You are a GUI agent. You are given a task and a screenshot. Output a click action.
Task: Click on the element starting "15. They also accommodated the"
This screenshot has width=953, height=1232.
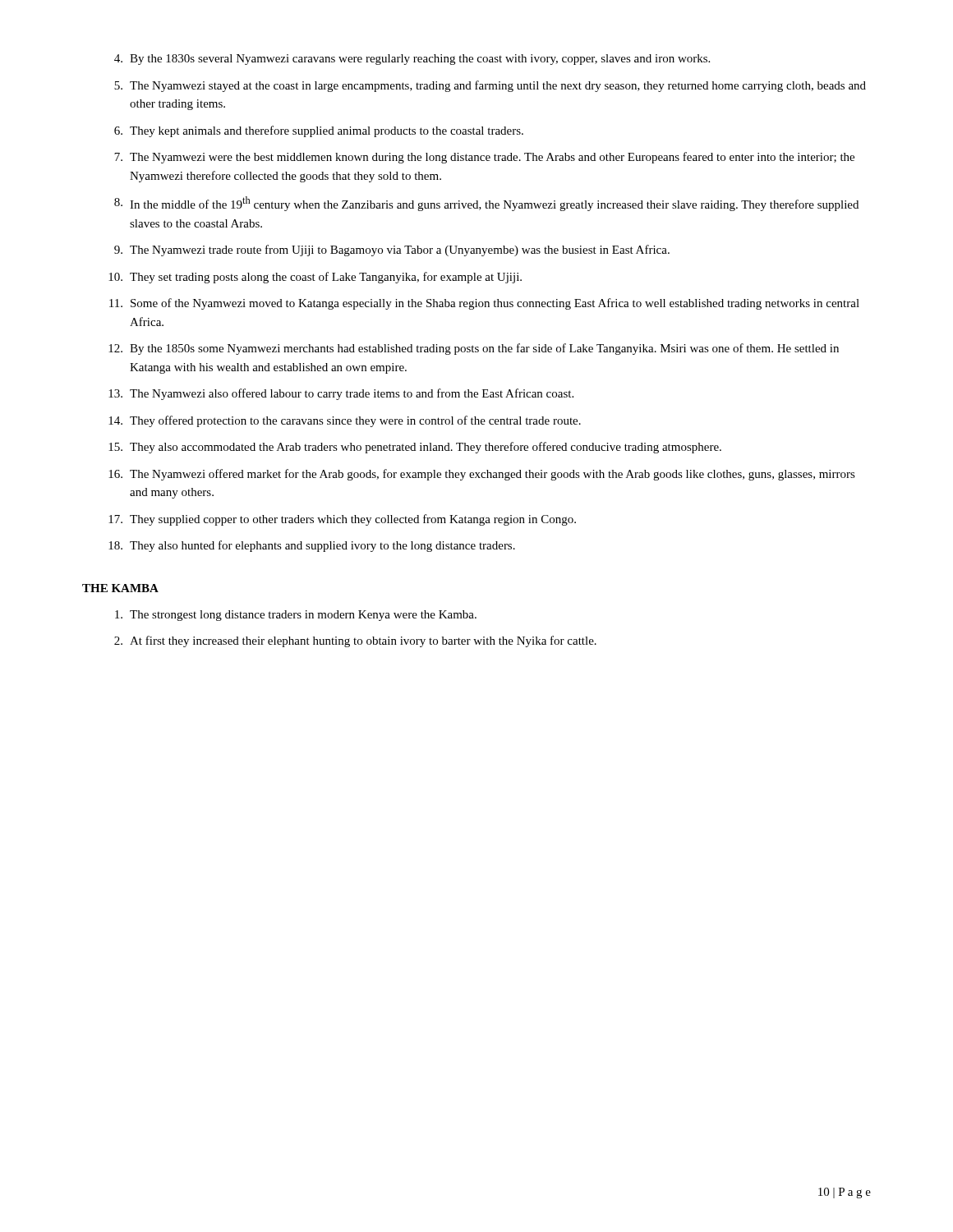tap(476, 447)
